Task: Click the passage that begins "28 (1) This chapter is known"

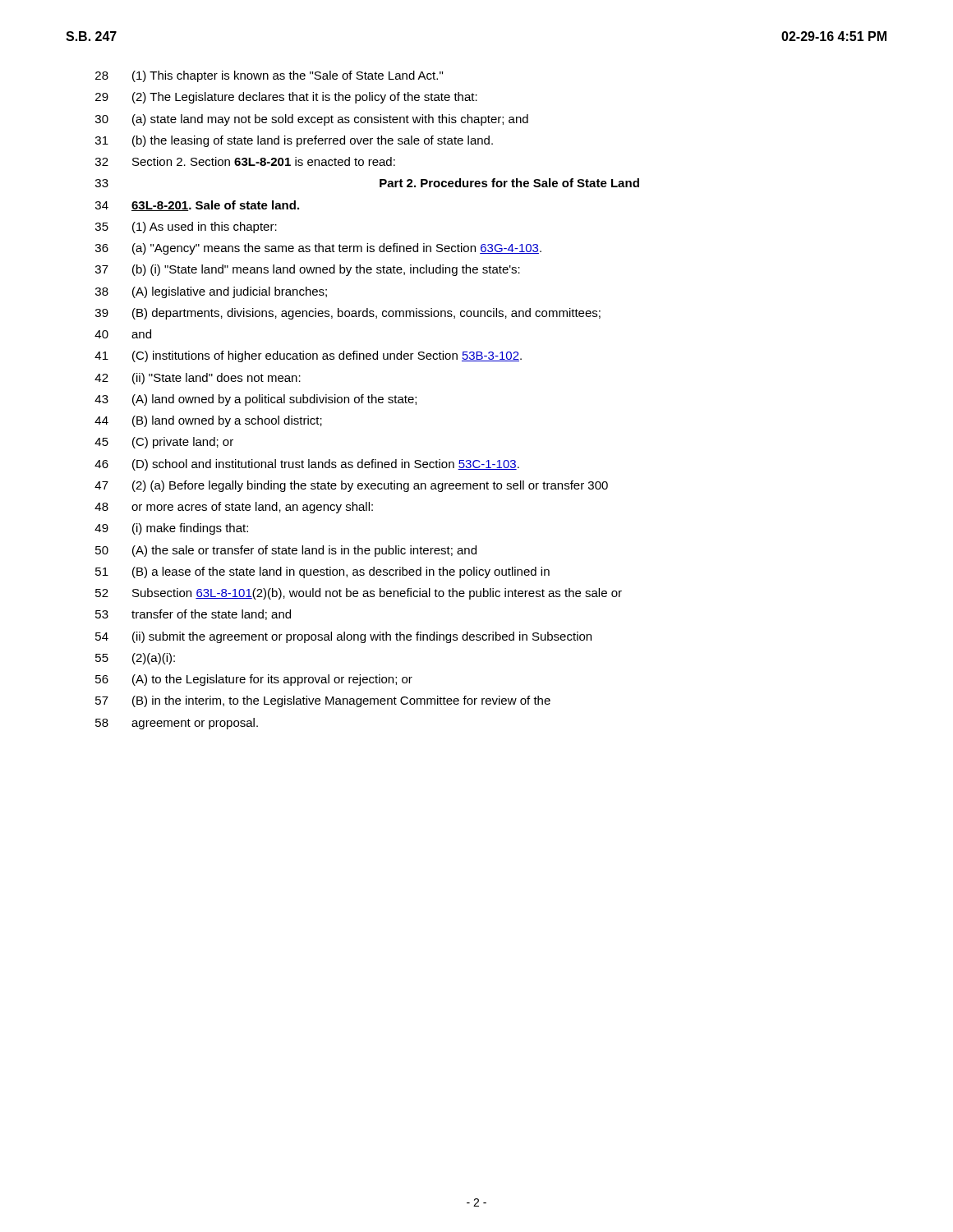Action: coord(269,76)
